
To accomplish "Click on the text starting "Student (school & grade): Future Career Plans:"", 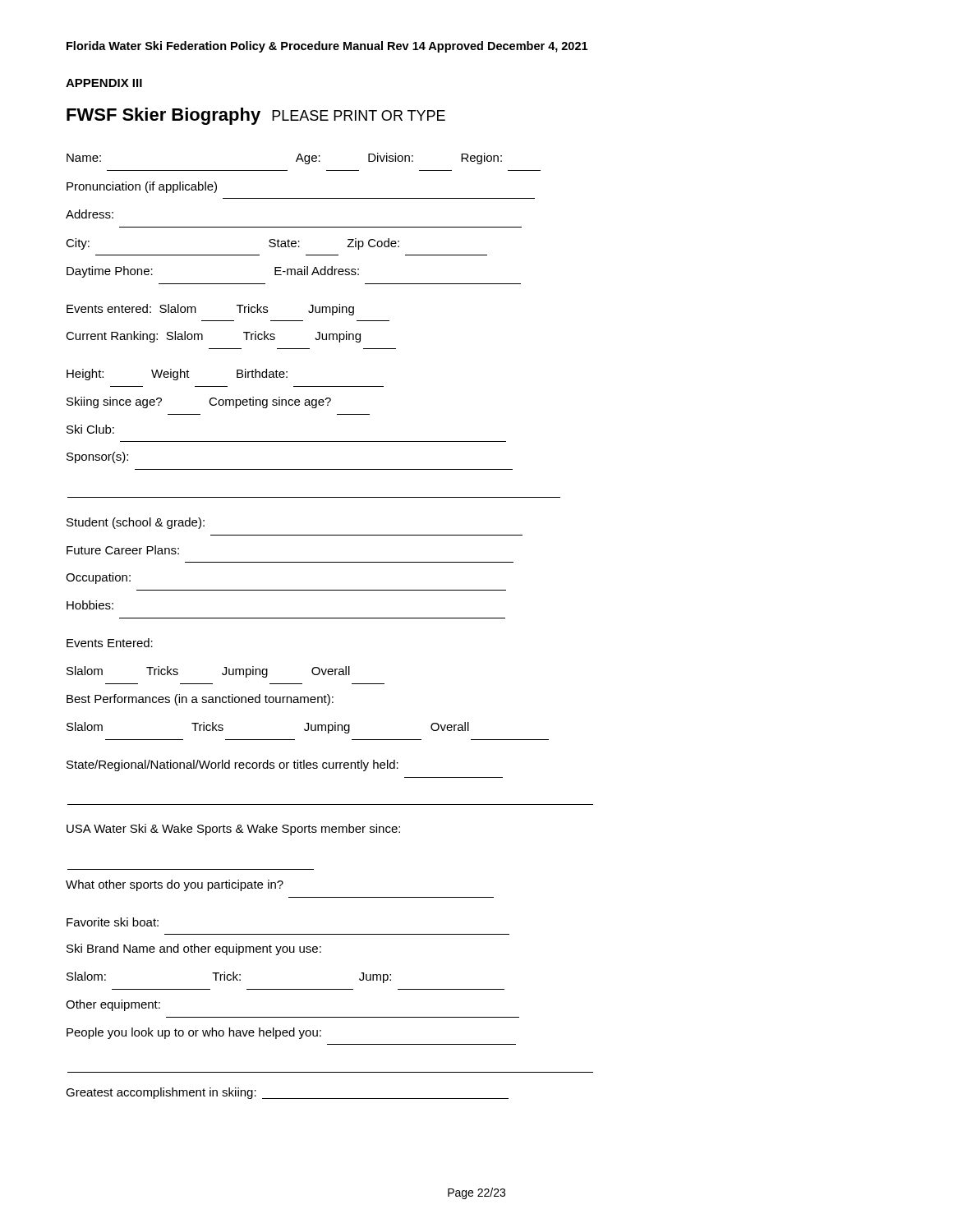I will pyautogui.click(x=476, y=564).
